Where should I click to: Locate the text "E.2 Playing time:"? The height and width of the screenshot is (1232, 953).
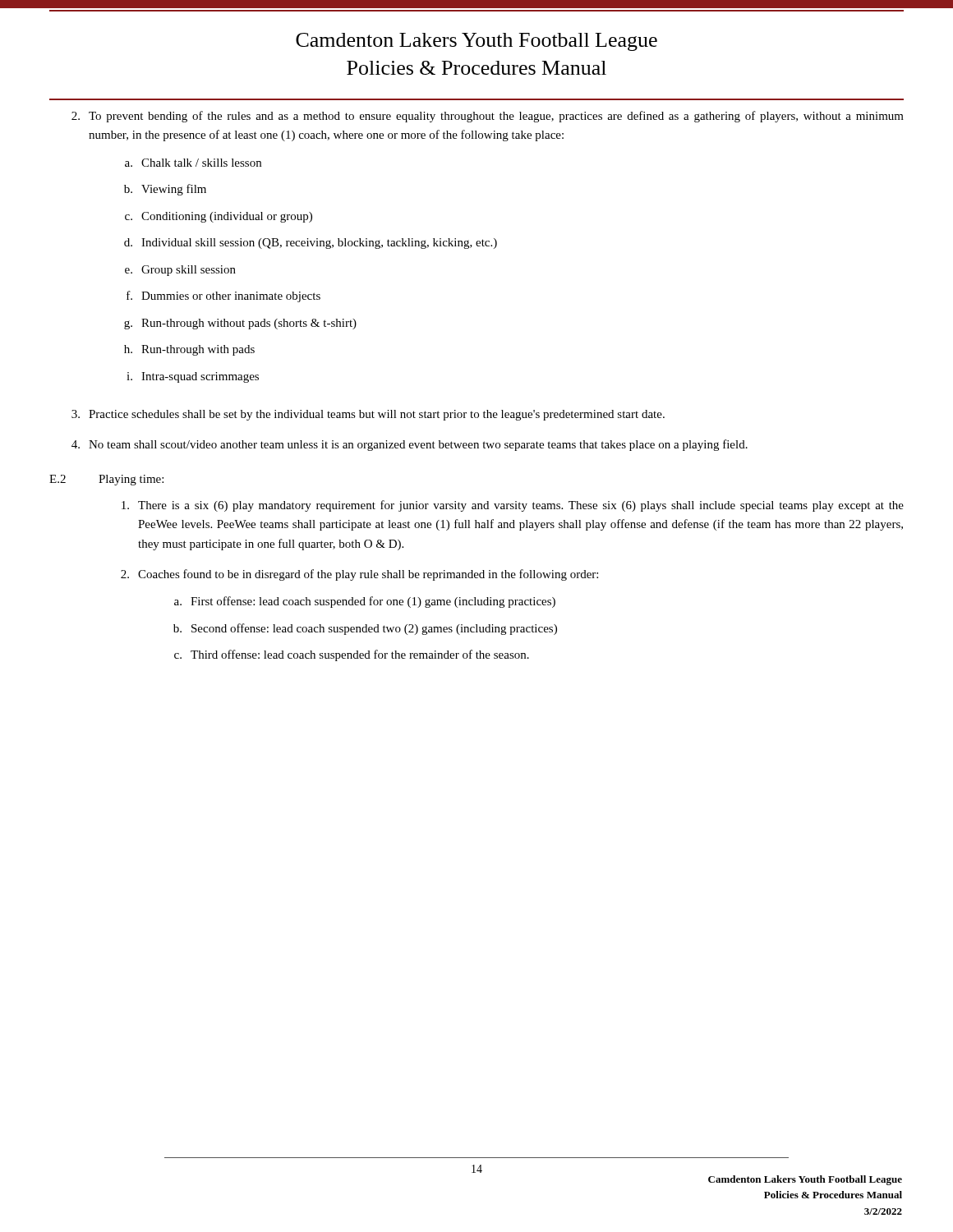pyautogui.click(x=106, y=480)
